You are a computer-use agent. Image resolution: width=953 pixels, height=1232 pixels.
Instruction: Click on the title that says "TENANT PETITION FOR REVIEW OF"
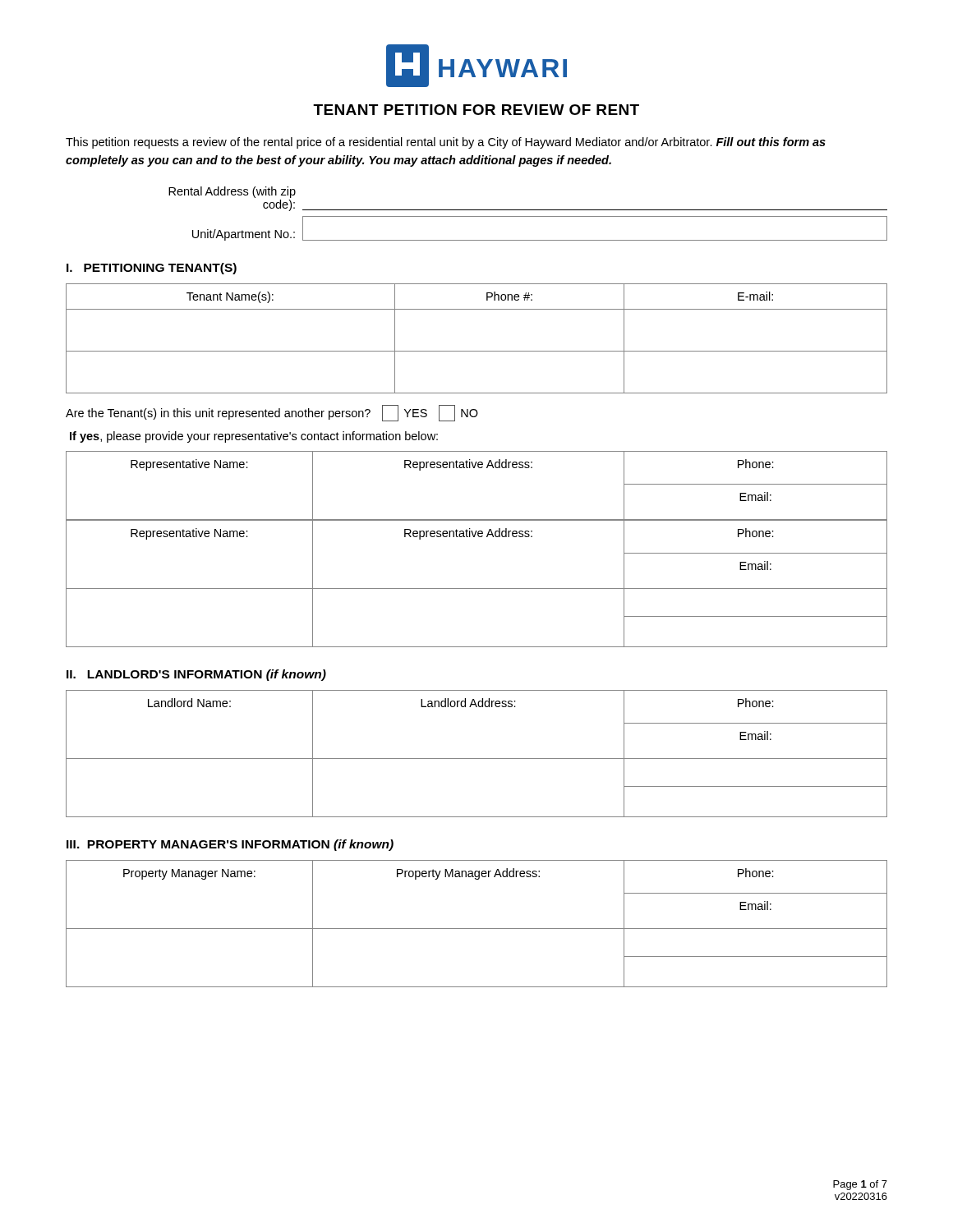[476, 110]
